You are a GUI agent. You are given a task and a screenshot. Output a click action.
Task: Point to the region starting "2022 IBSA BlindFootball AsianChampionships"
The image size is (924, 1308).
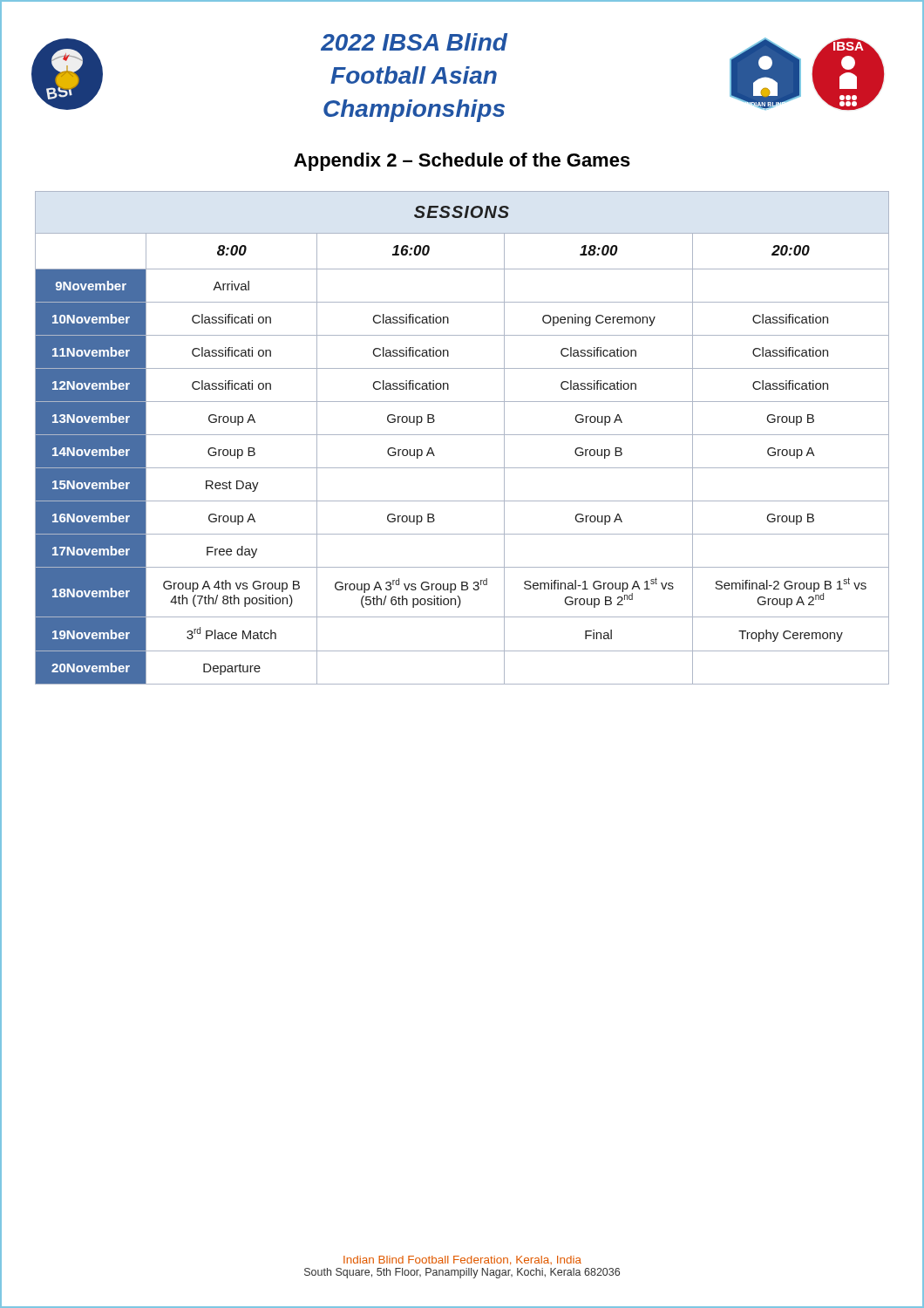point(414,75)
